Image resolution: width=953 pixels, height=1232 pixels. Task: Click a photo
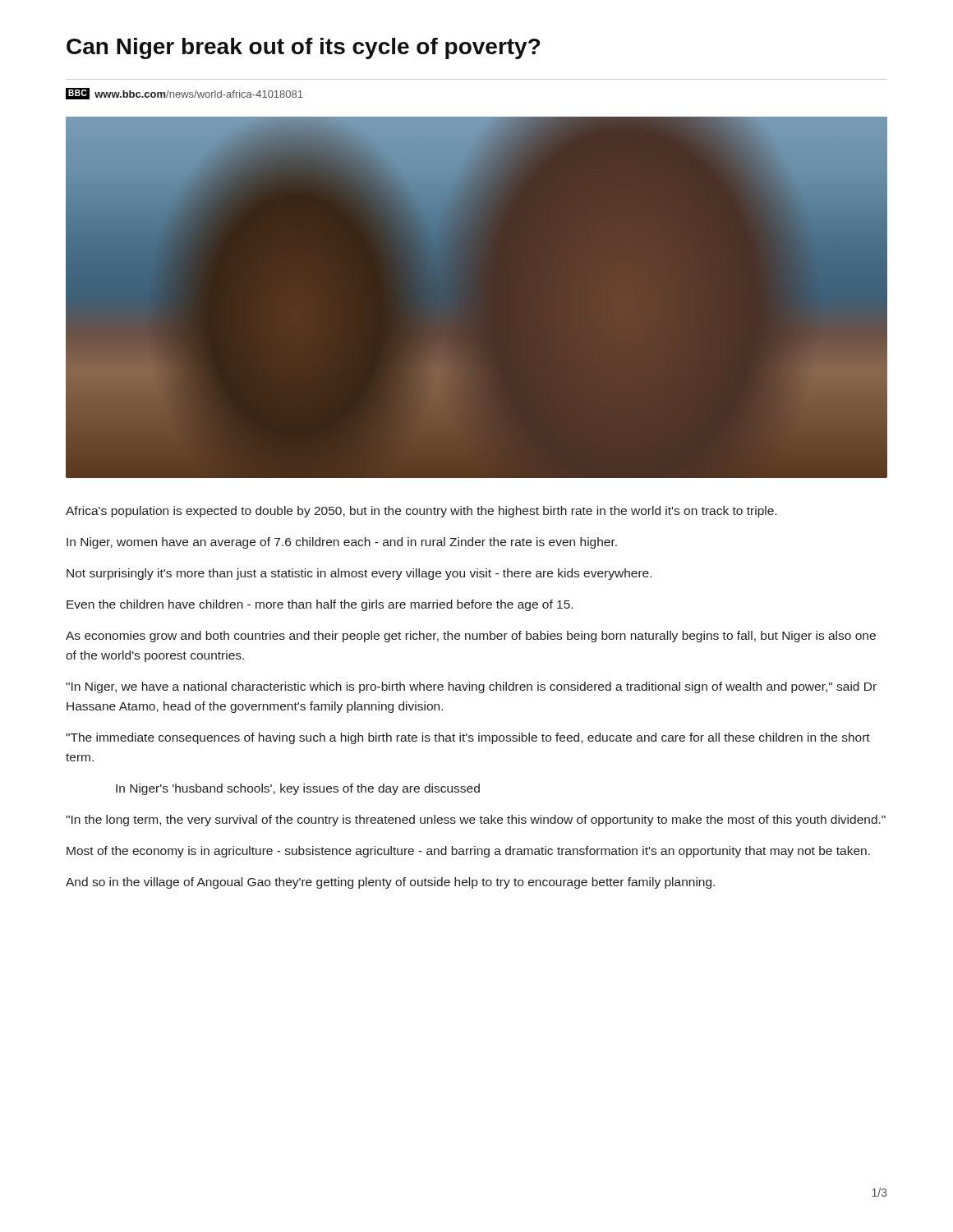click(x=476, y=297)
